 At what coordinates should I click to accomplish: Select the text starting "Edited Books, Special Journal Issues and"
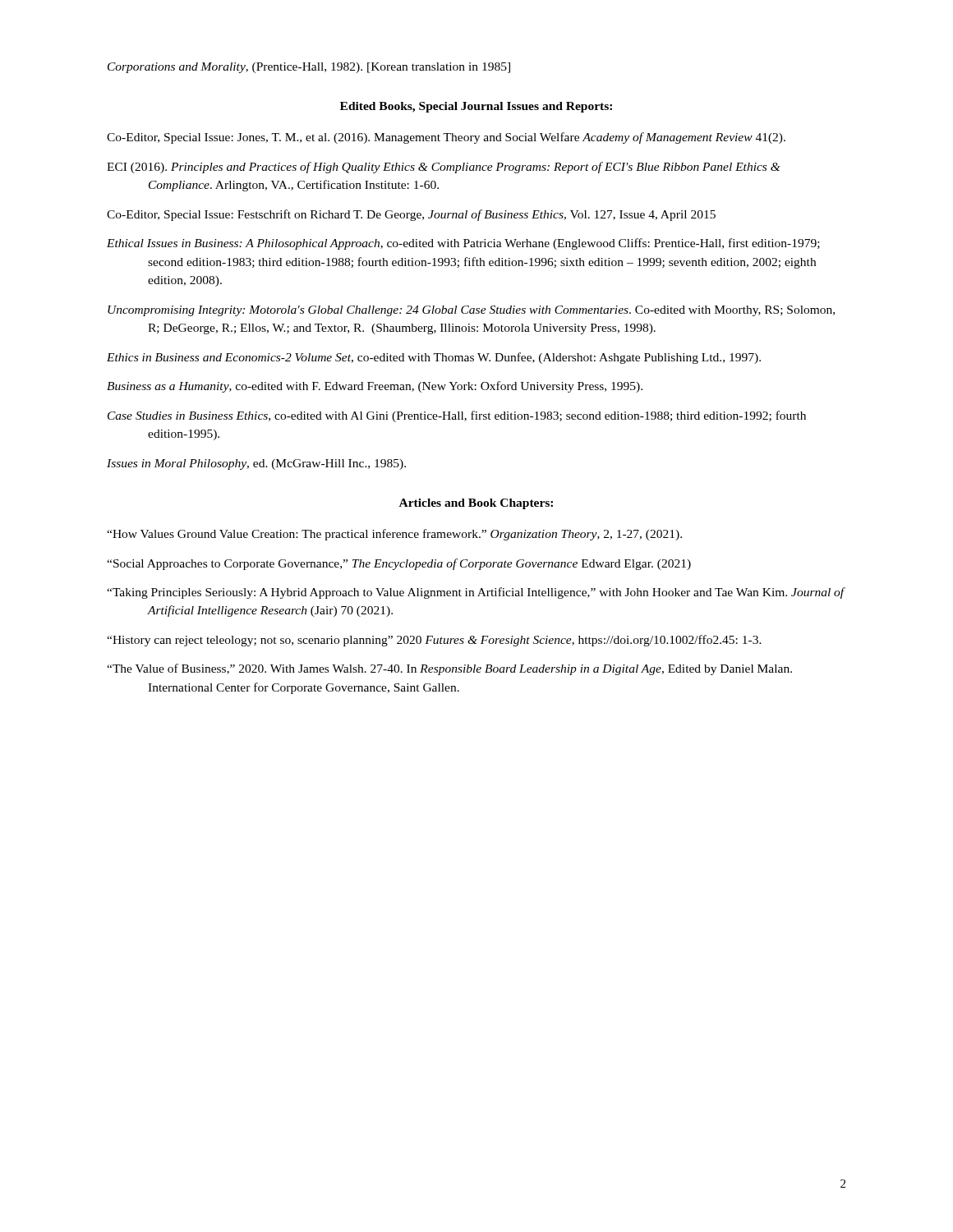(x=476, y=106)
